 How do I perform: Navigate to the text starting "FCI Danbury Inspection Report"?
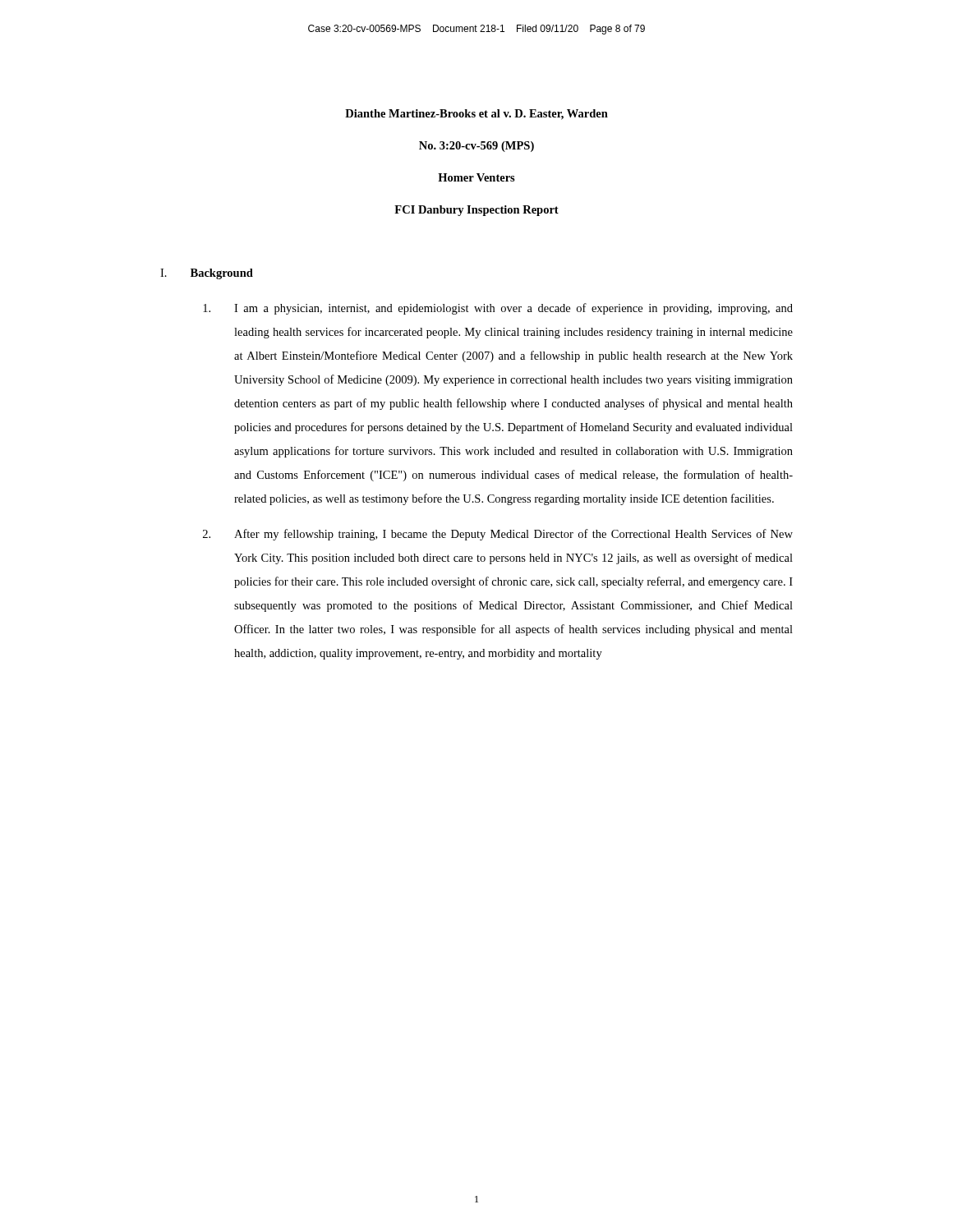[476, 209]
